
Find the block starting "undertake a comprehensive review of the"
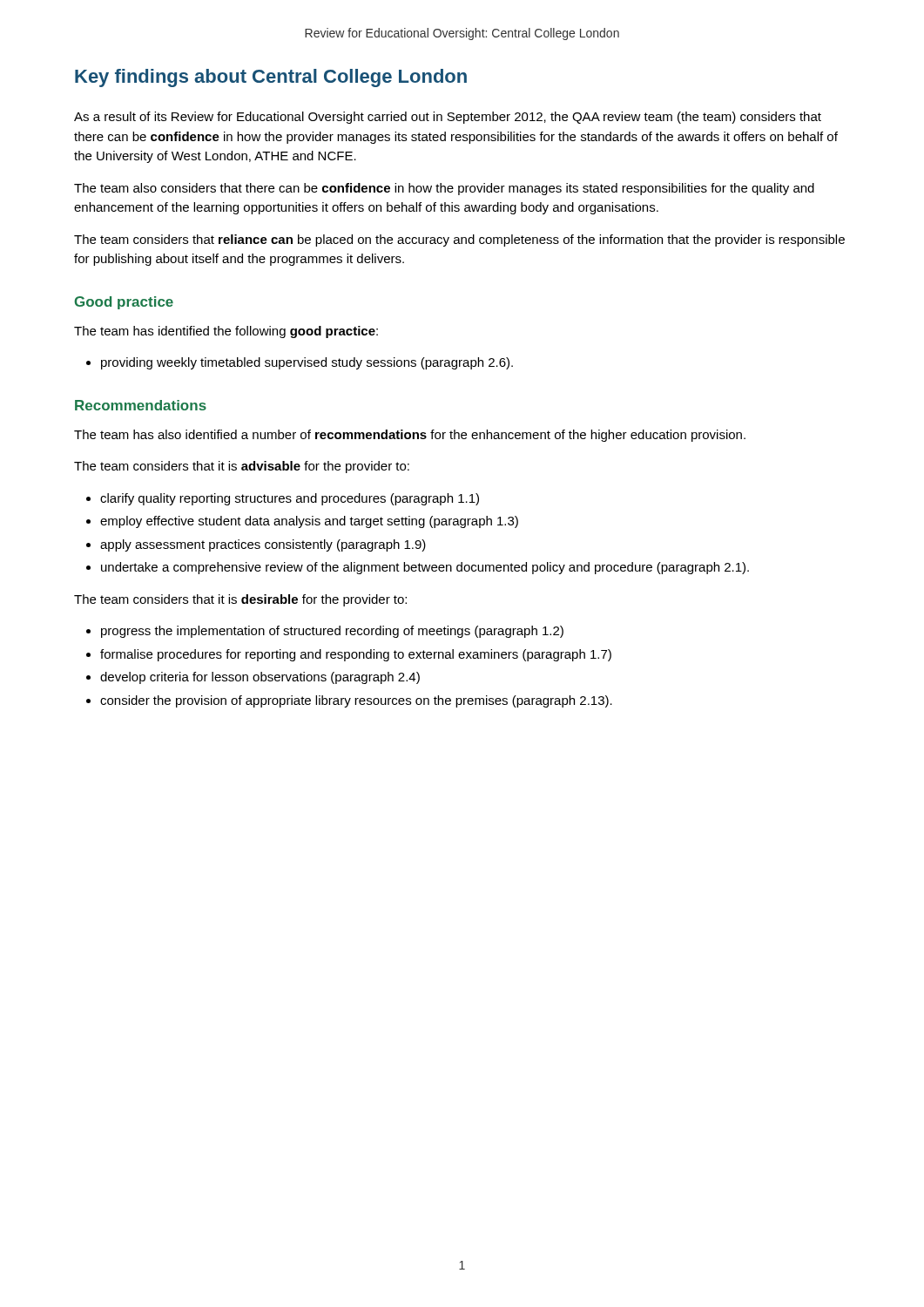462,567
